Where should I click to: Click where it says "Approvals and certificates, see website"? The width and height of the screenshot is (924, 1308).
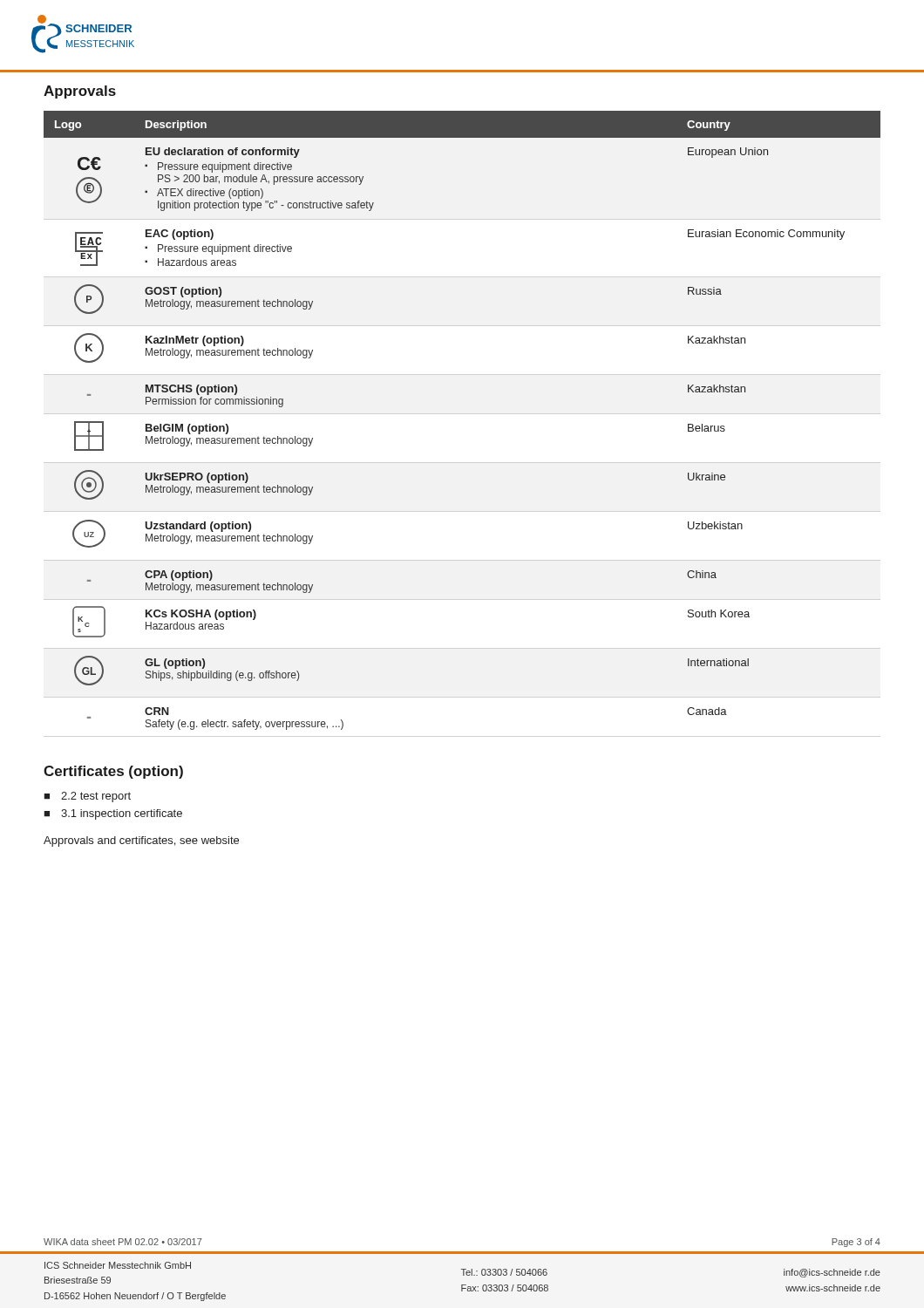[142, 840]
